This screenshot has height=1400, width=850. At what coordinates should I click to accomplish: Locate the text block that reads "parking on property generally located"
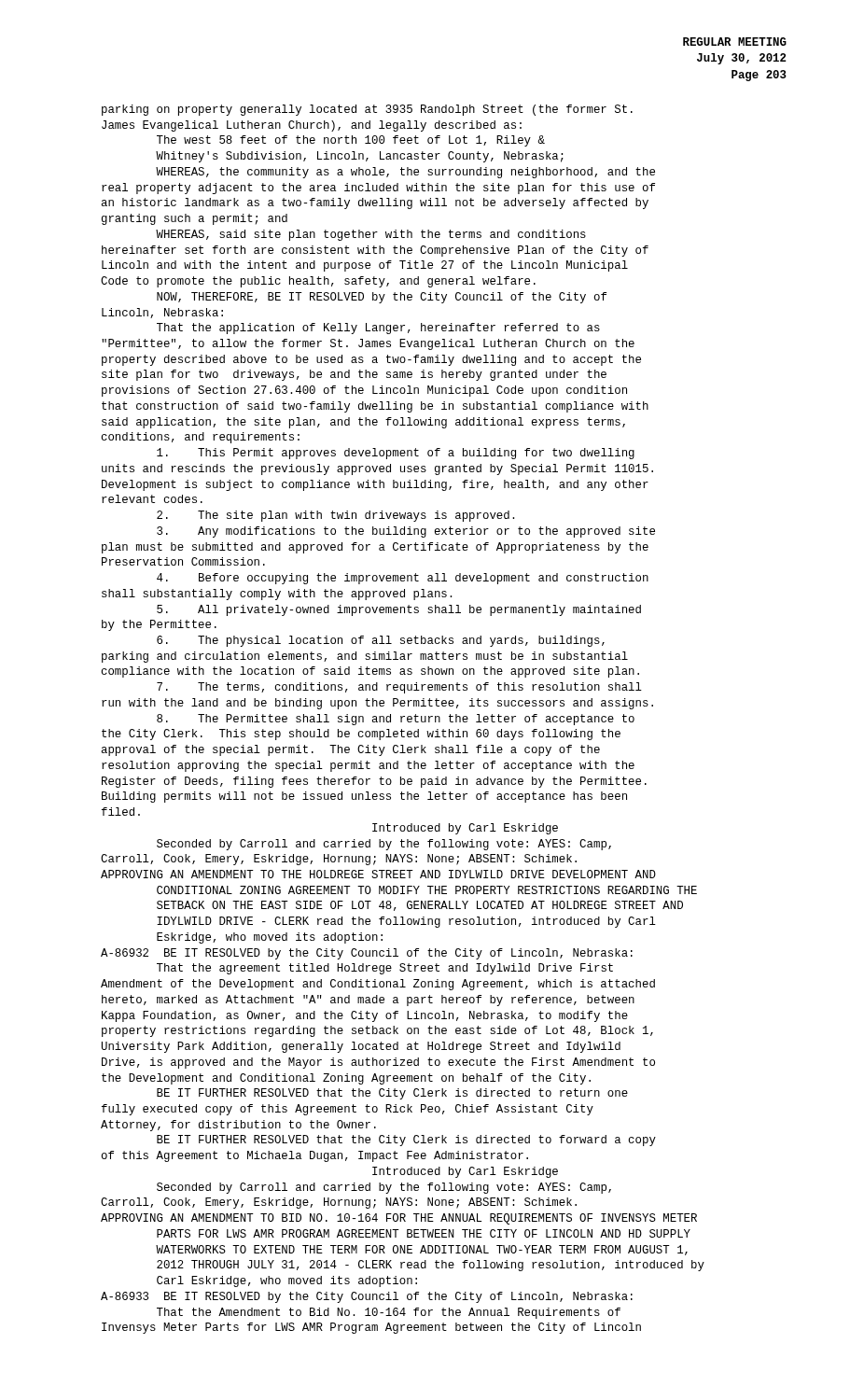(x=444, y=485)
